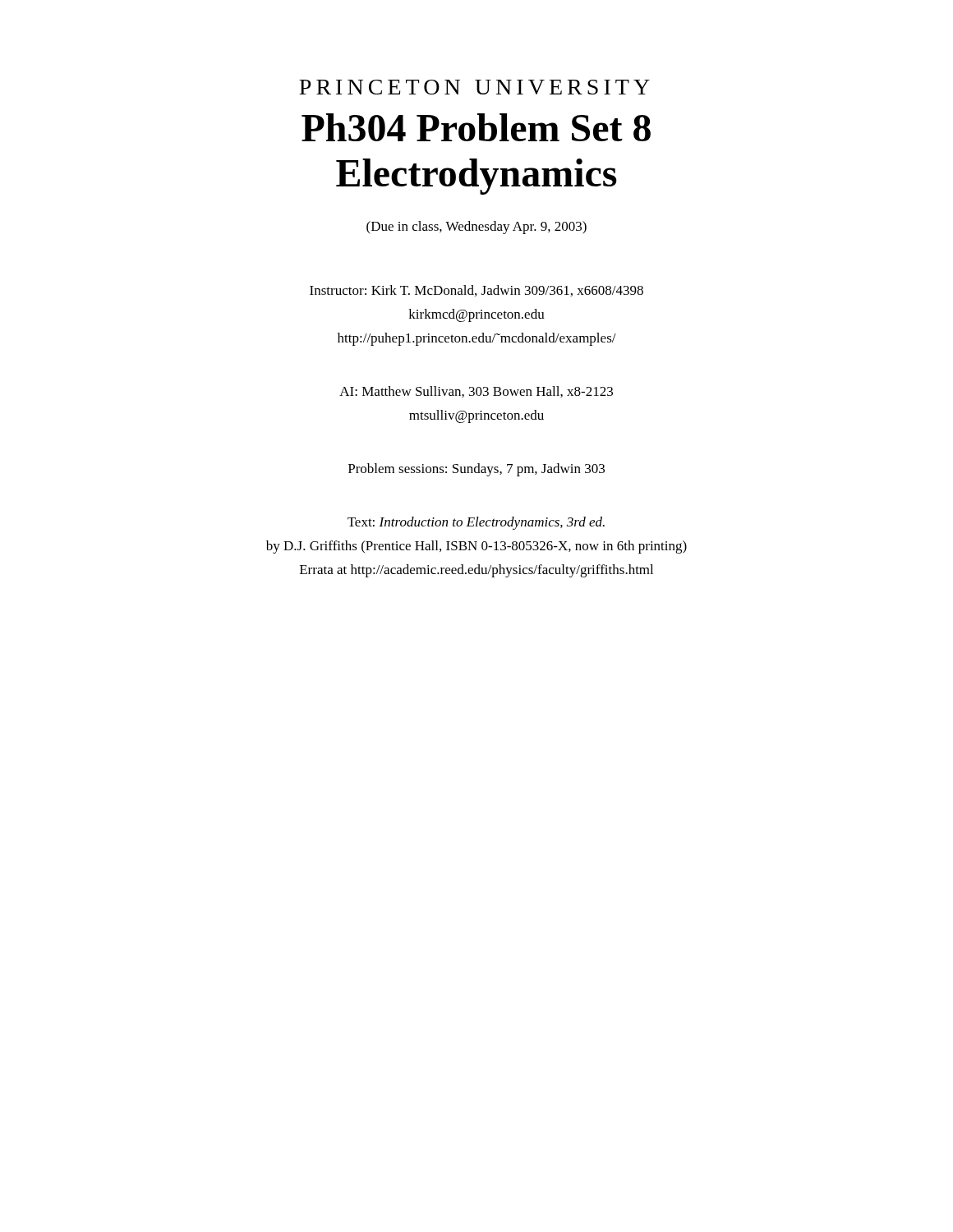Select the text starting "Text: Introduction to Electrodynamics,"
Screen dimensions: 1232x953
[x=476, y=545]
